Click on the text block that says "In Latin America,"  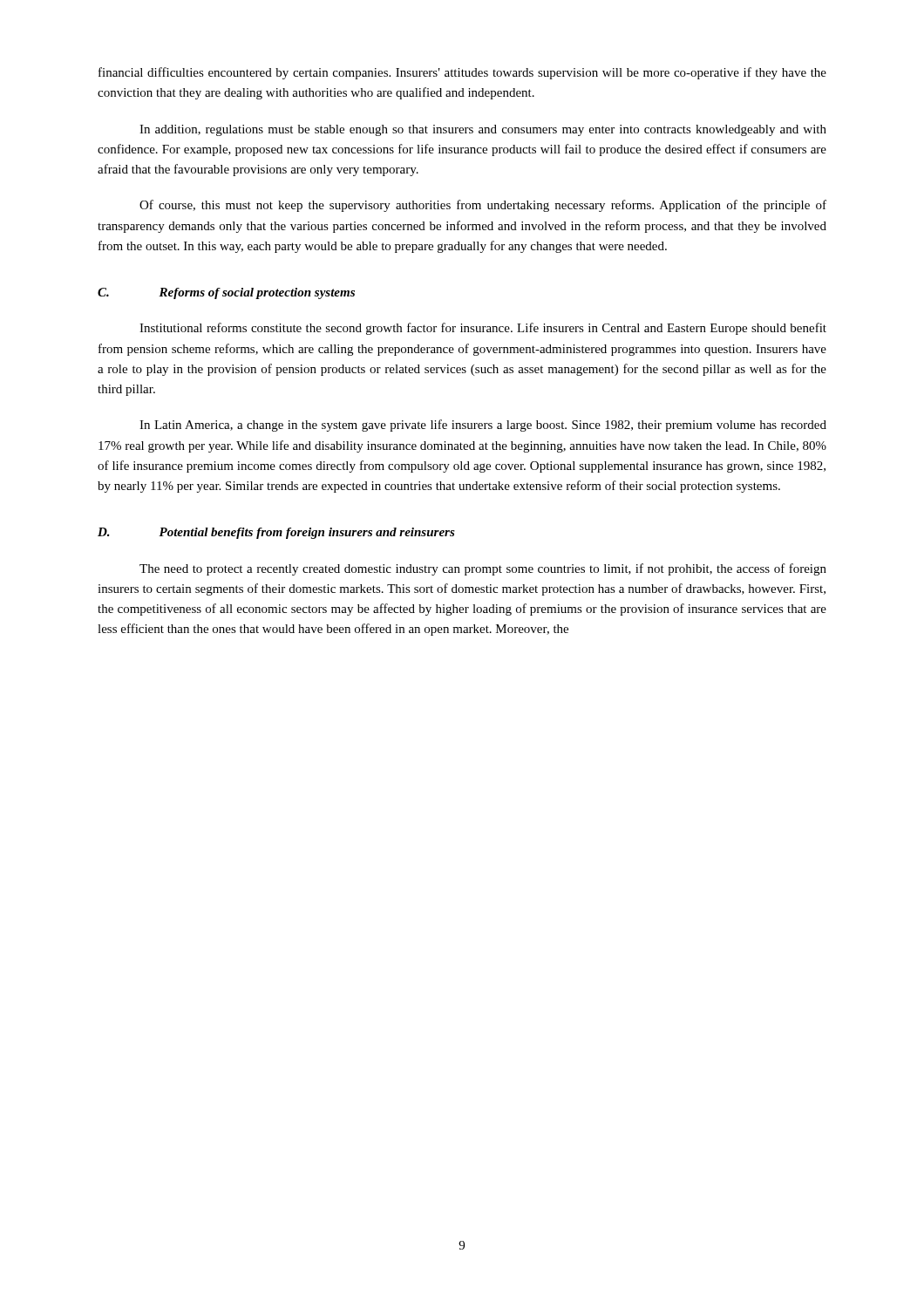[462, 456]
